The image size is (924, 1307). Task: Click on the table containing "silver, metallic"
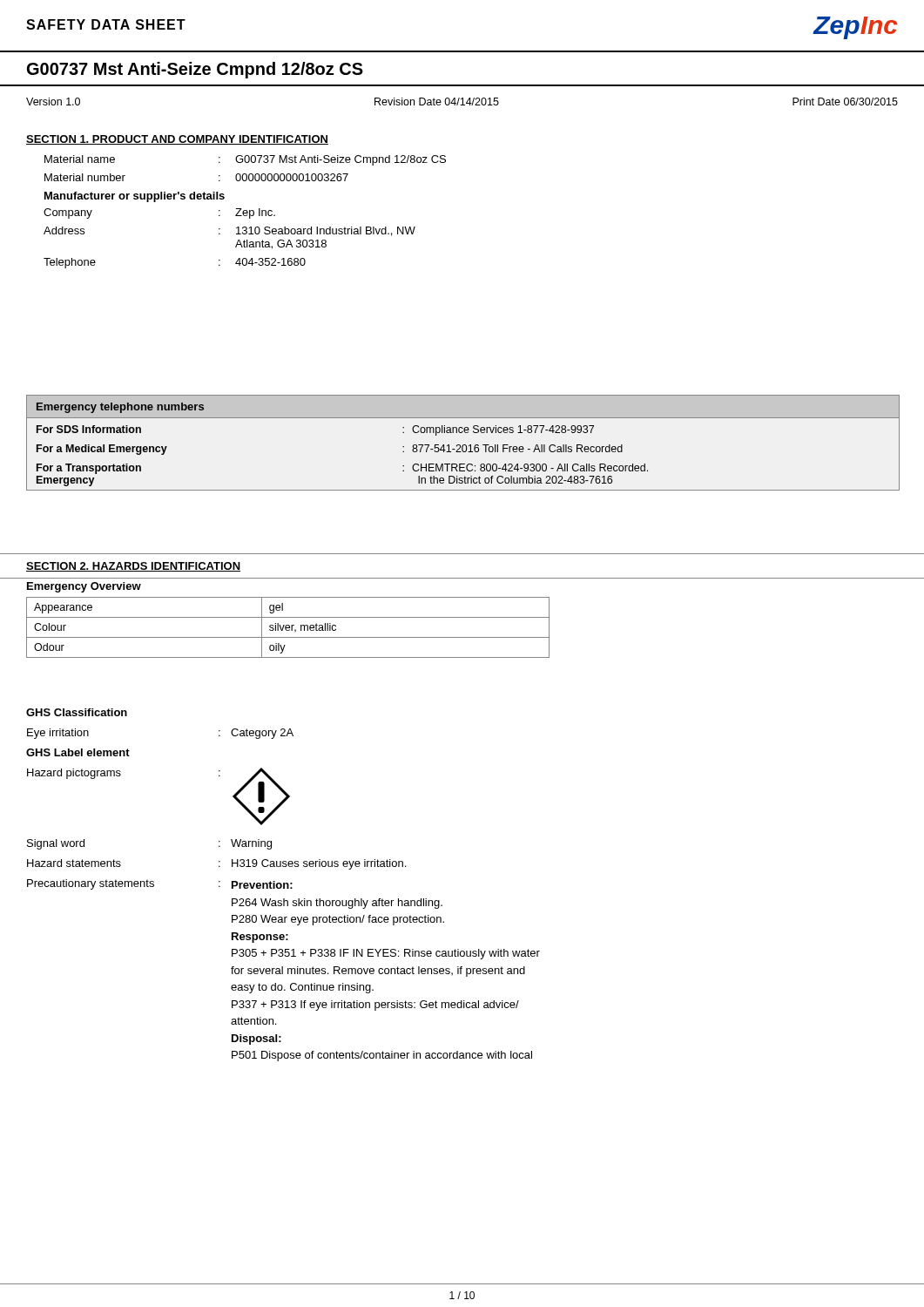click(462, 627)
